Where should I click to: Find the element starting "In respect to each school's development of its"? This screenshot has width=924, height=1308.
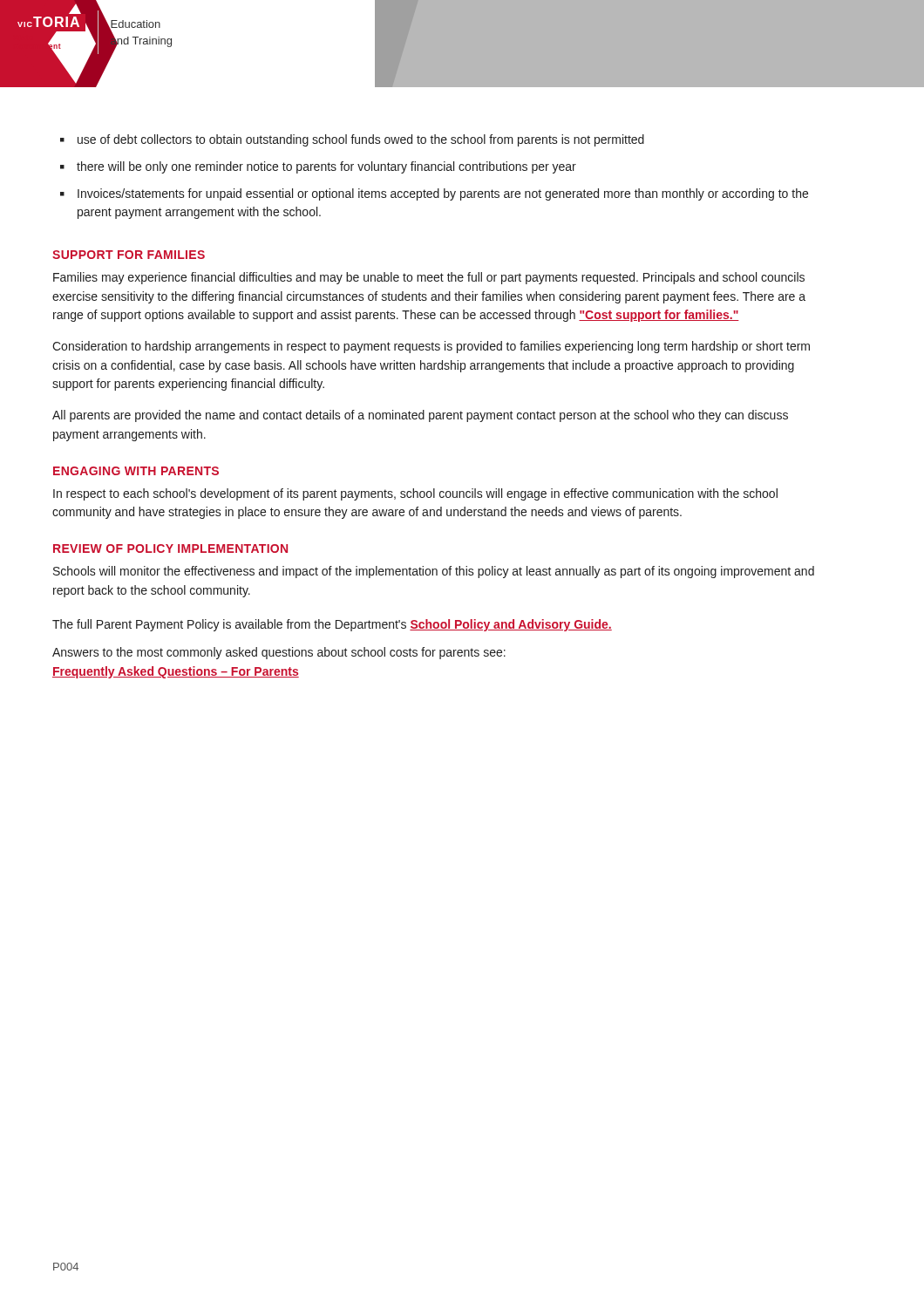(x=415, y=503)
